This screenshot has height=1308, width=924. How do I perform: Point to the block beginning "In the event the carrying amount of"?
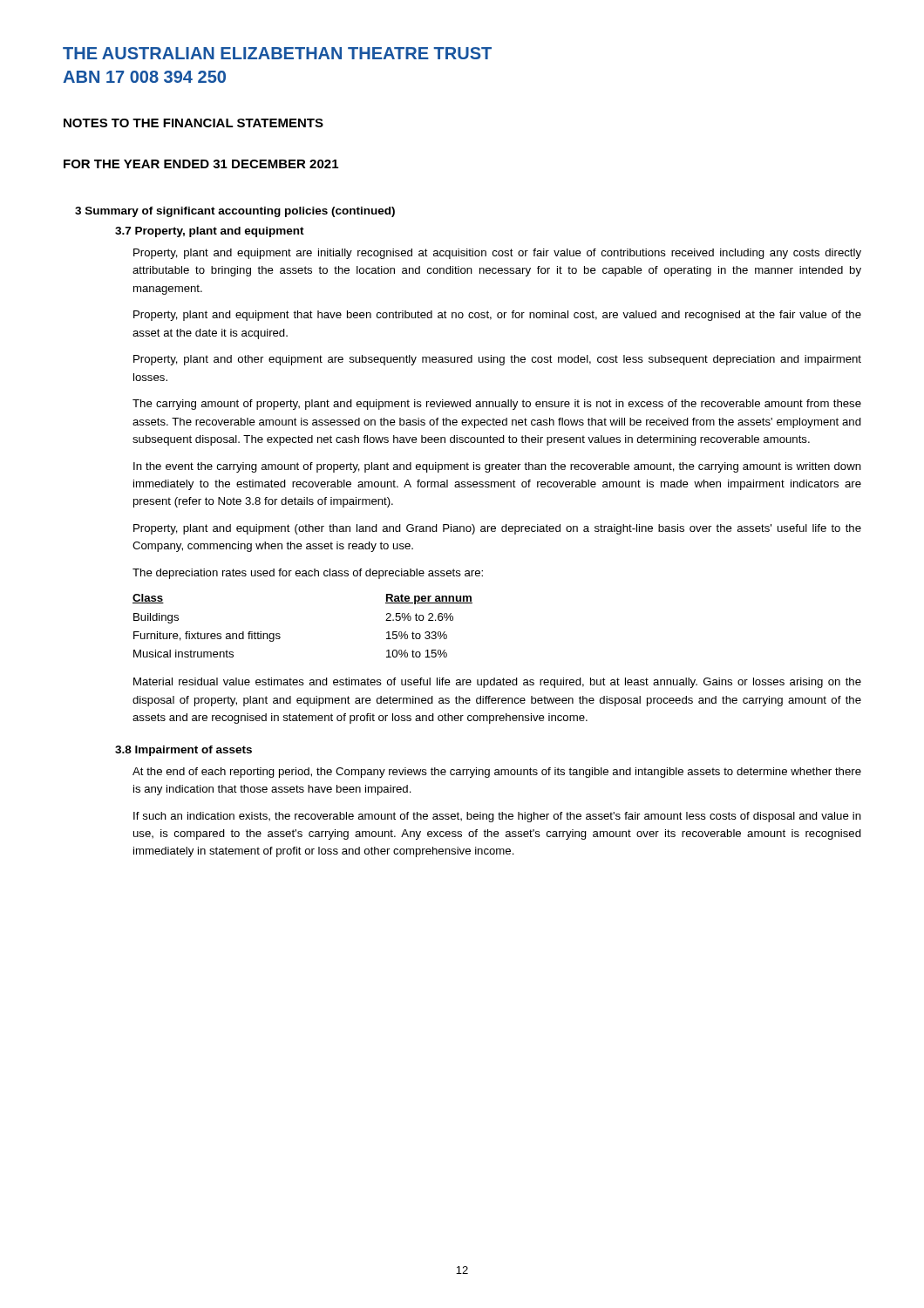497,484
